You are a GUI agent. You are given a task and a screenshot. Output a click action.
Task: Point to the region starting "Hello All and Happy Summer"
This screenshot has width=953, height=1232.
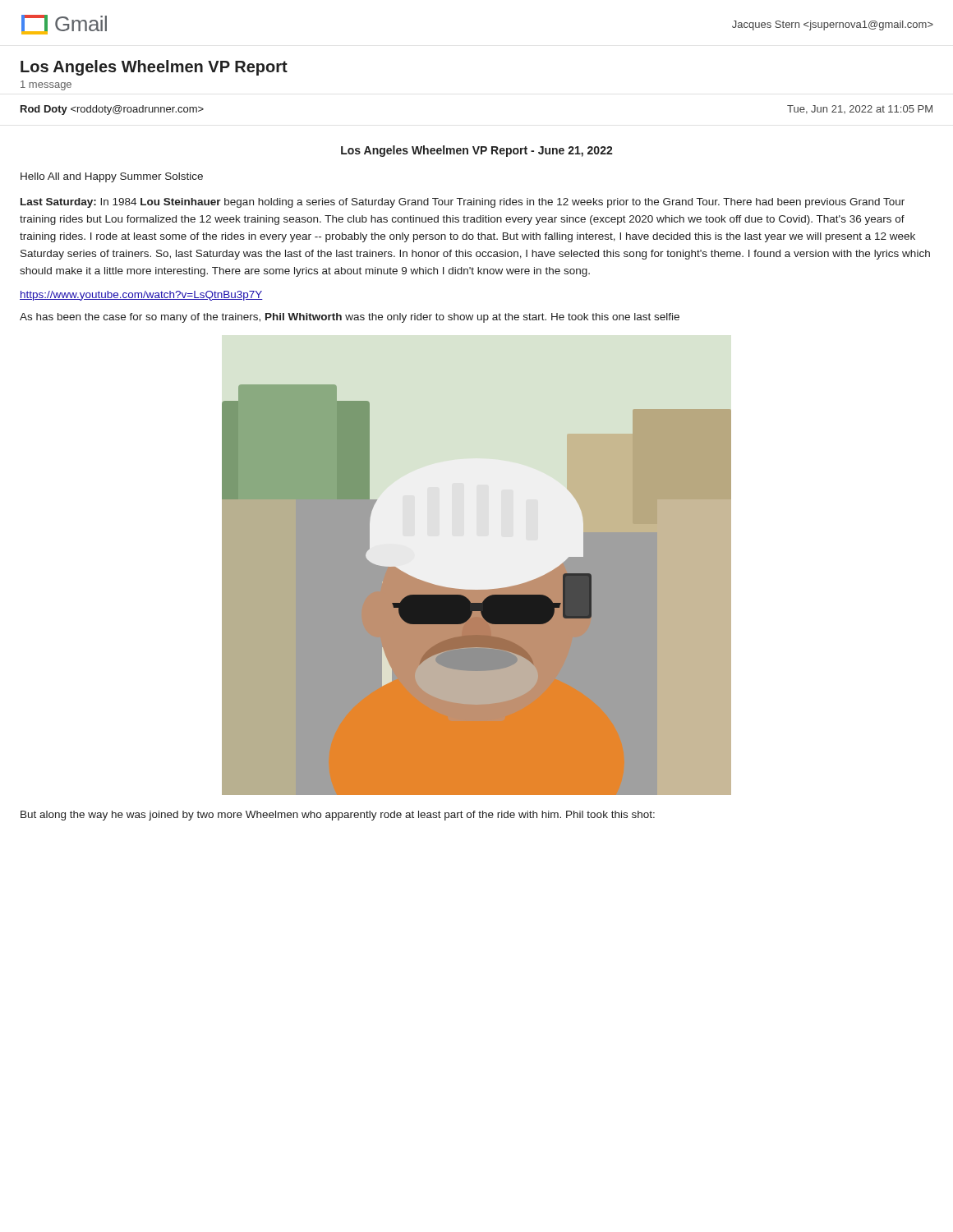[x=112, y=176]
